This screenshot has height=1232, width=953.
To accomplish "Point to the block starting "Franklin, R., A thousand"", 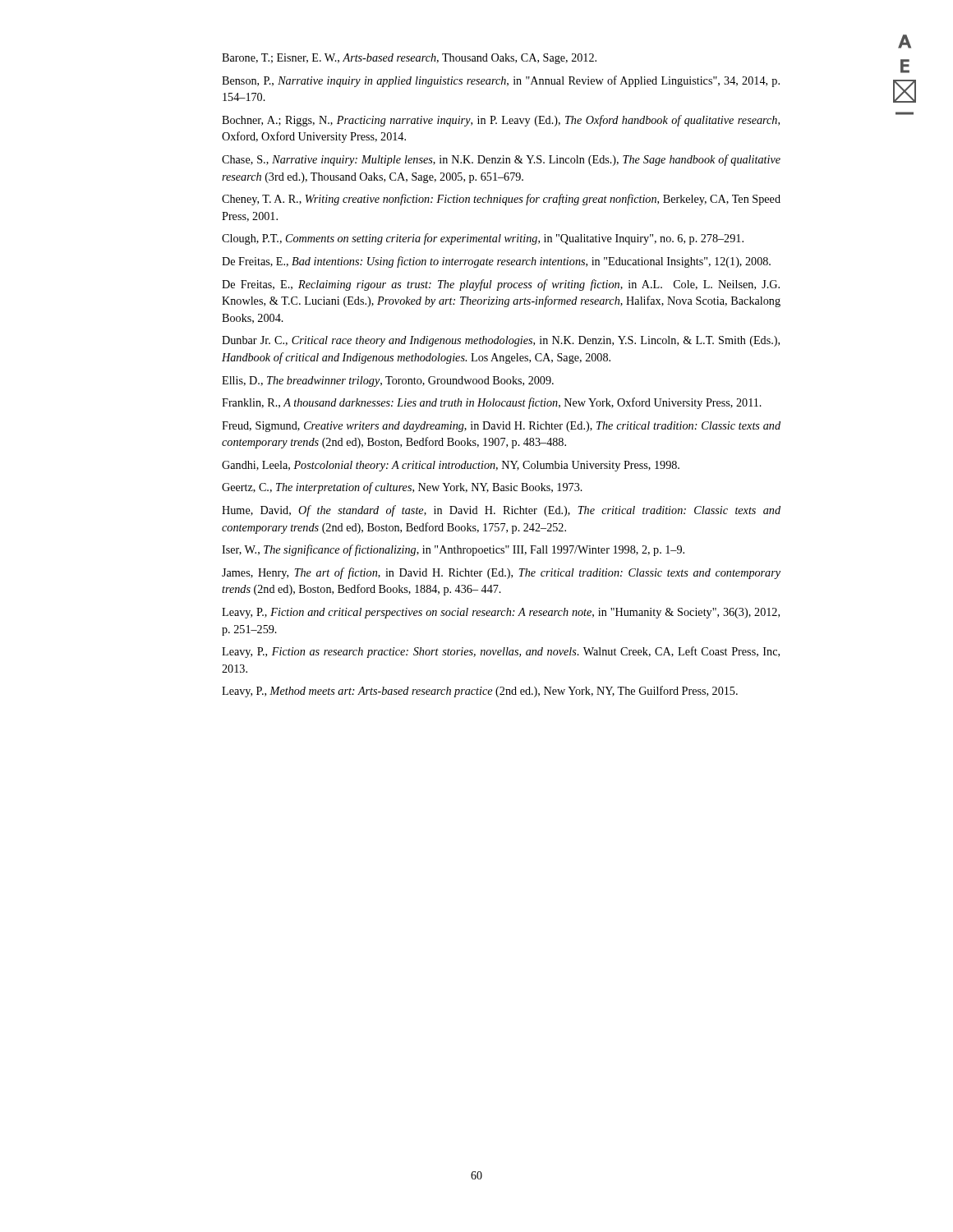I will pyautogui.click(x=492, y=403).
